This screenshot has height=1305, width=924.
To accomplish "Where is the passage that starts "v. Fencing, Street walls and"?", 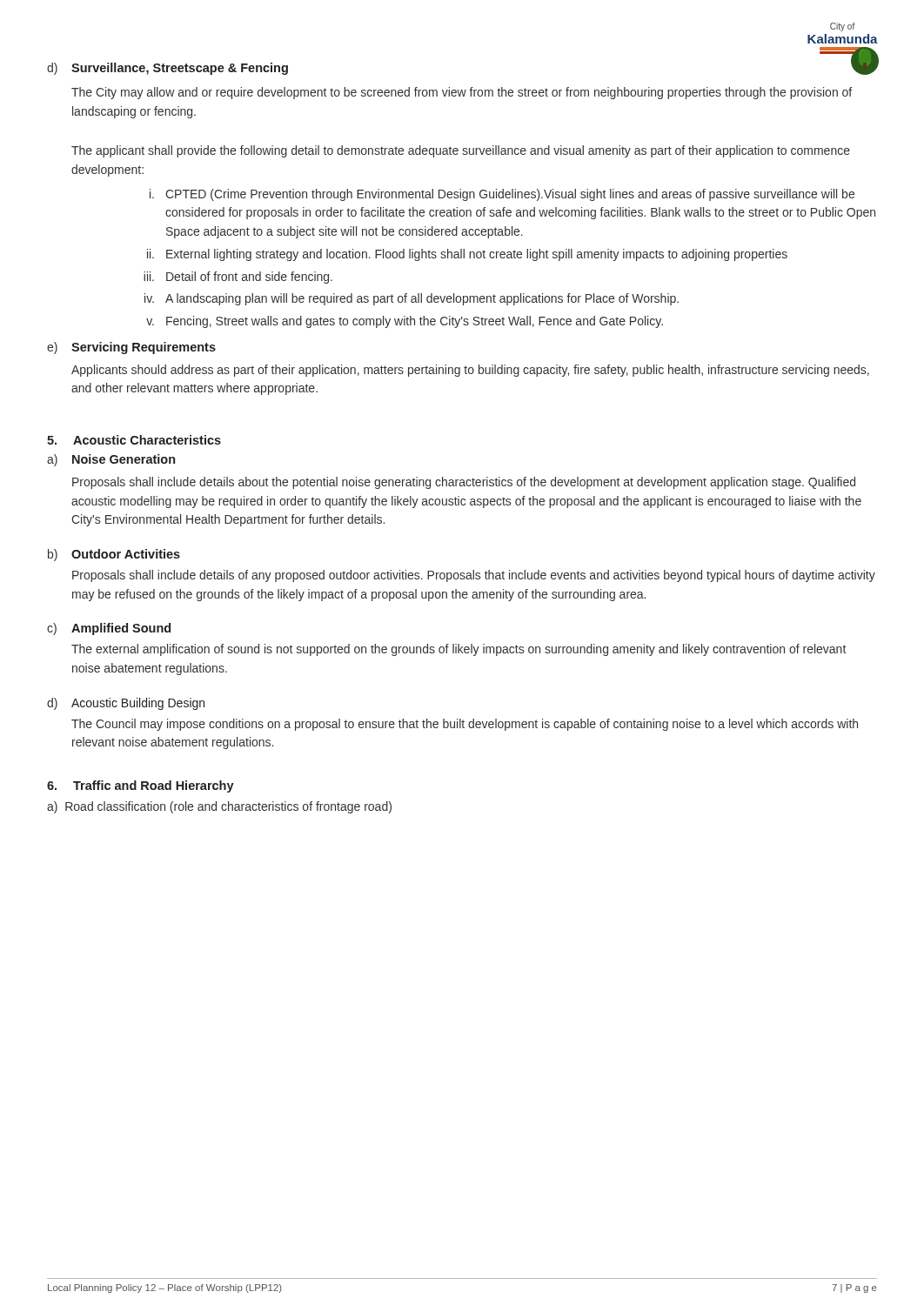I will [492, 322].
